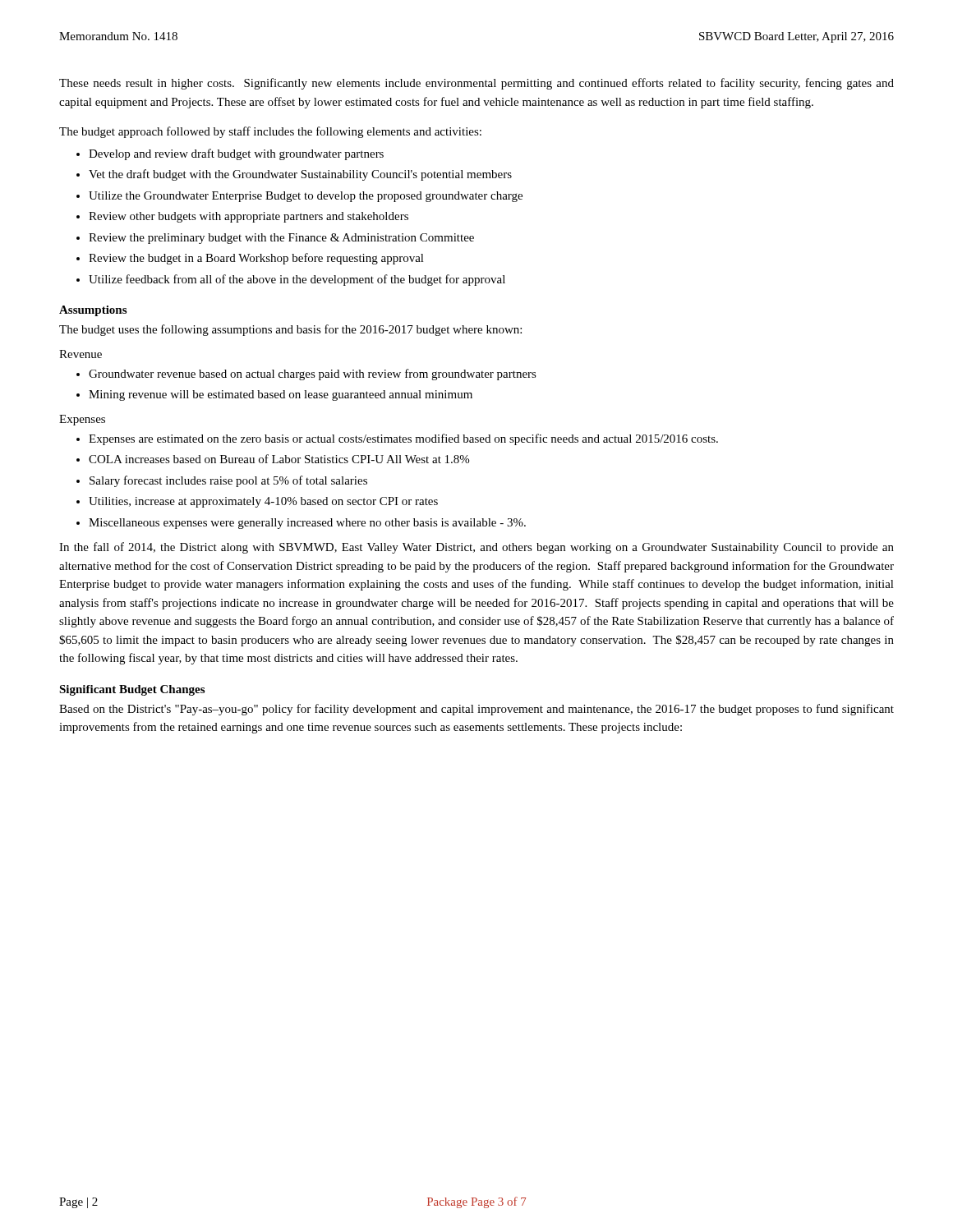
Task: Locate the passage starting "Utilize the Groundwater Enterprise"
Action: point(306,195)
